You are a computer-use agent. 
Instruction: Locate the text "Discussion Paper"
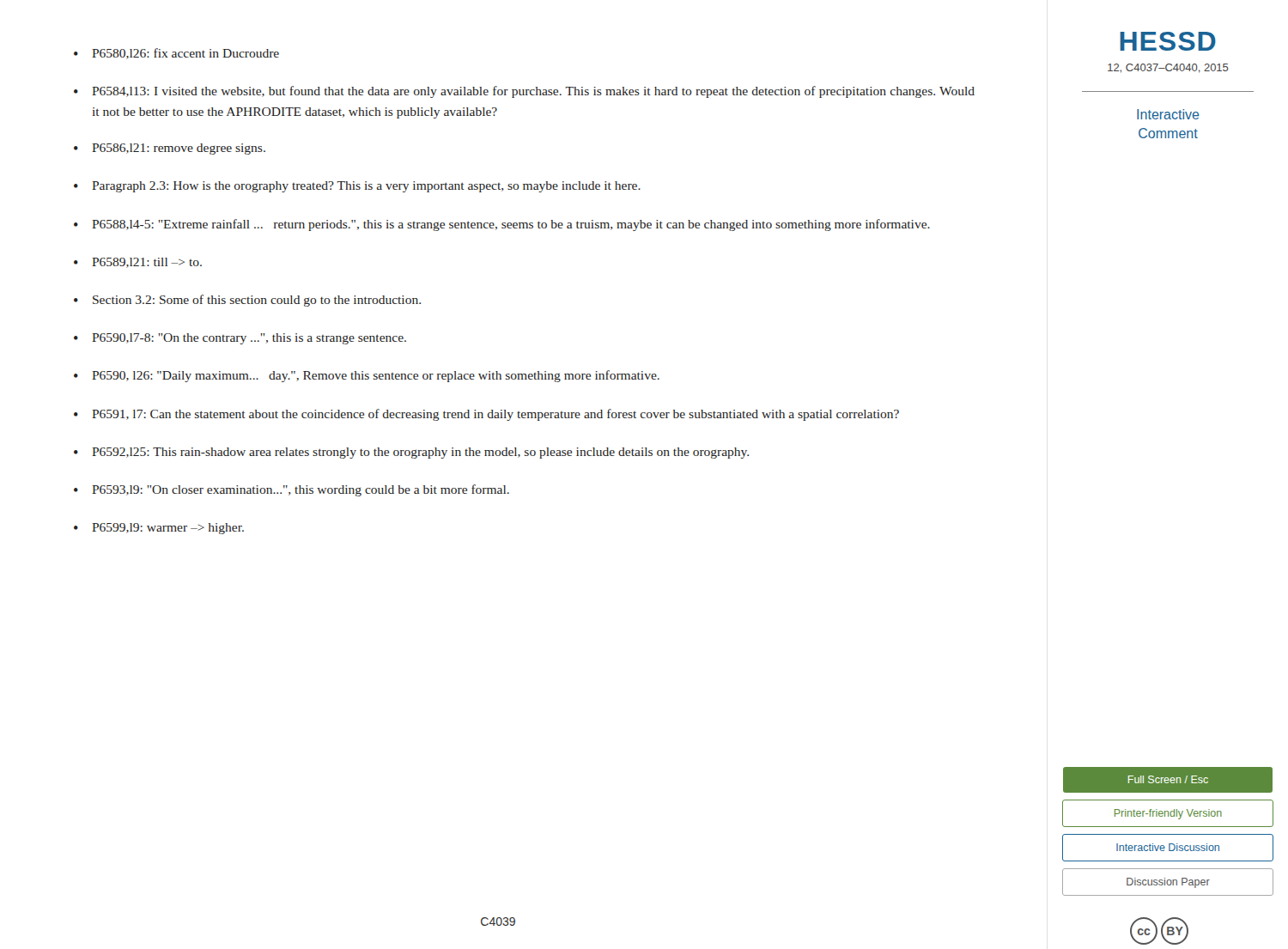1168,882
